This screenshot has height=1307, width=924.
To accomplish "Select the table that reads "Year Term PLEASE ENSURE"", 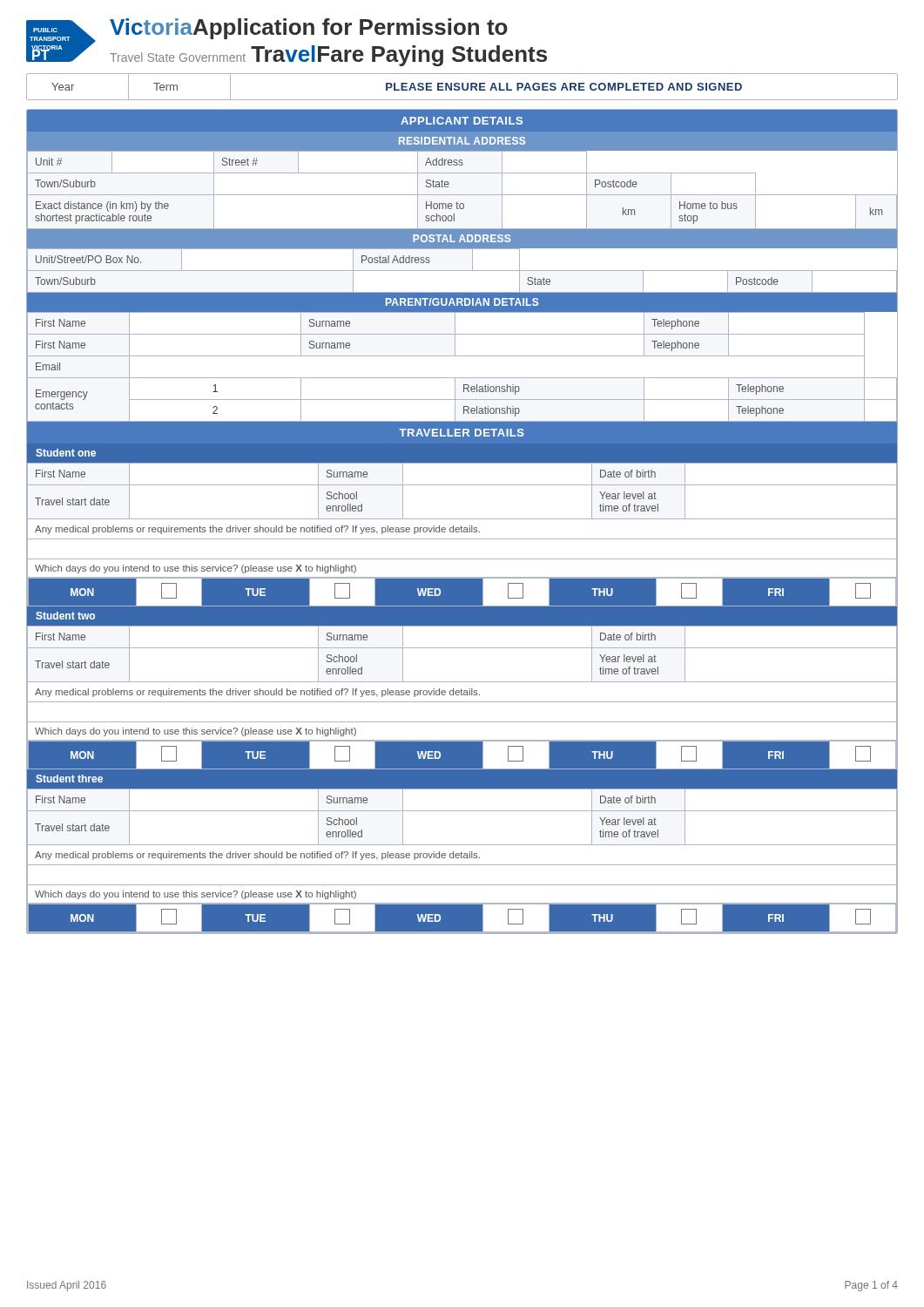I will 462,87.
